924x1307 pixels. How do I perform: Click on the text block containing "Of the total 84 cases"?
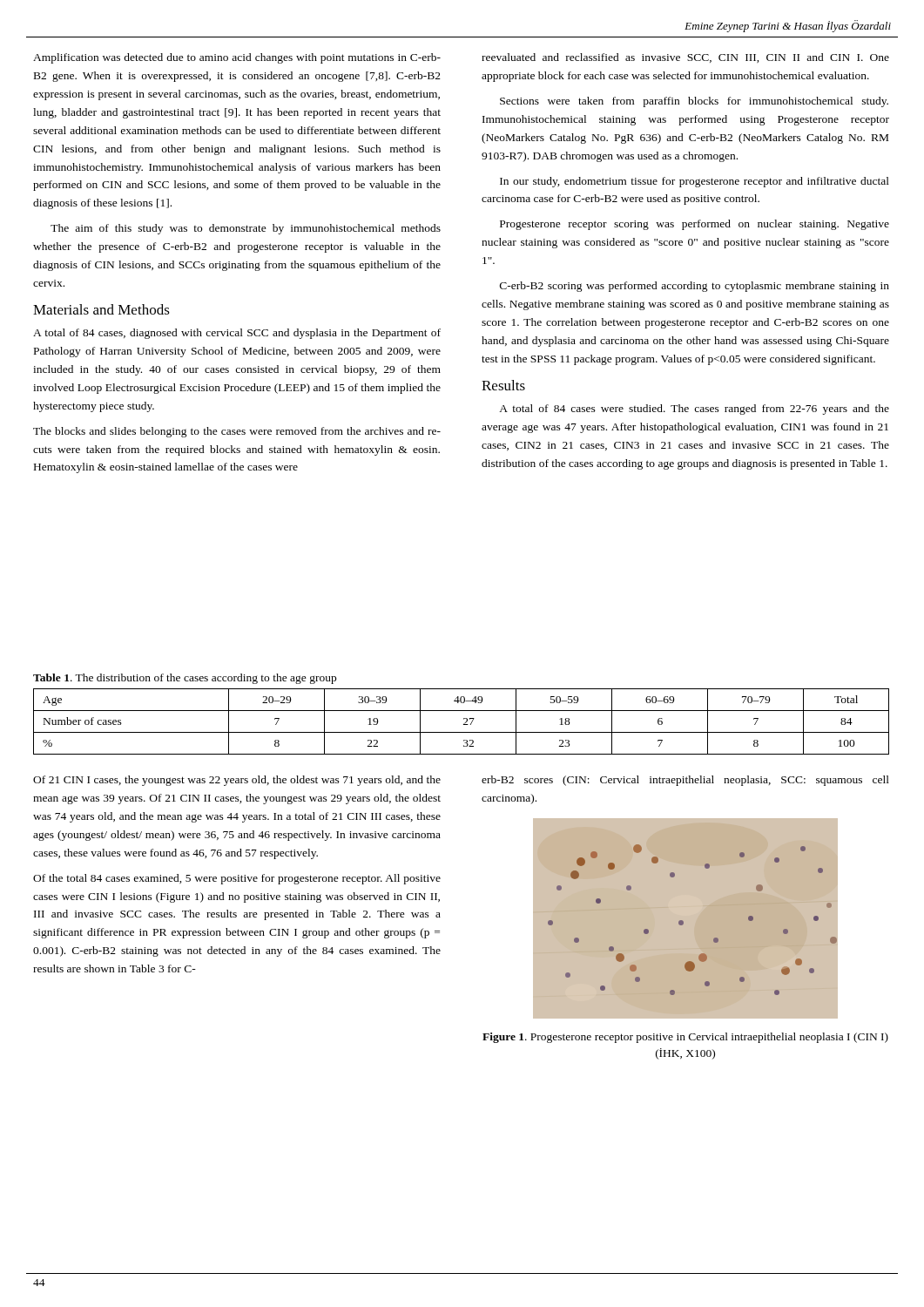pos(237,924)
